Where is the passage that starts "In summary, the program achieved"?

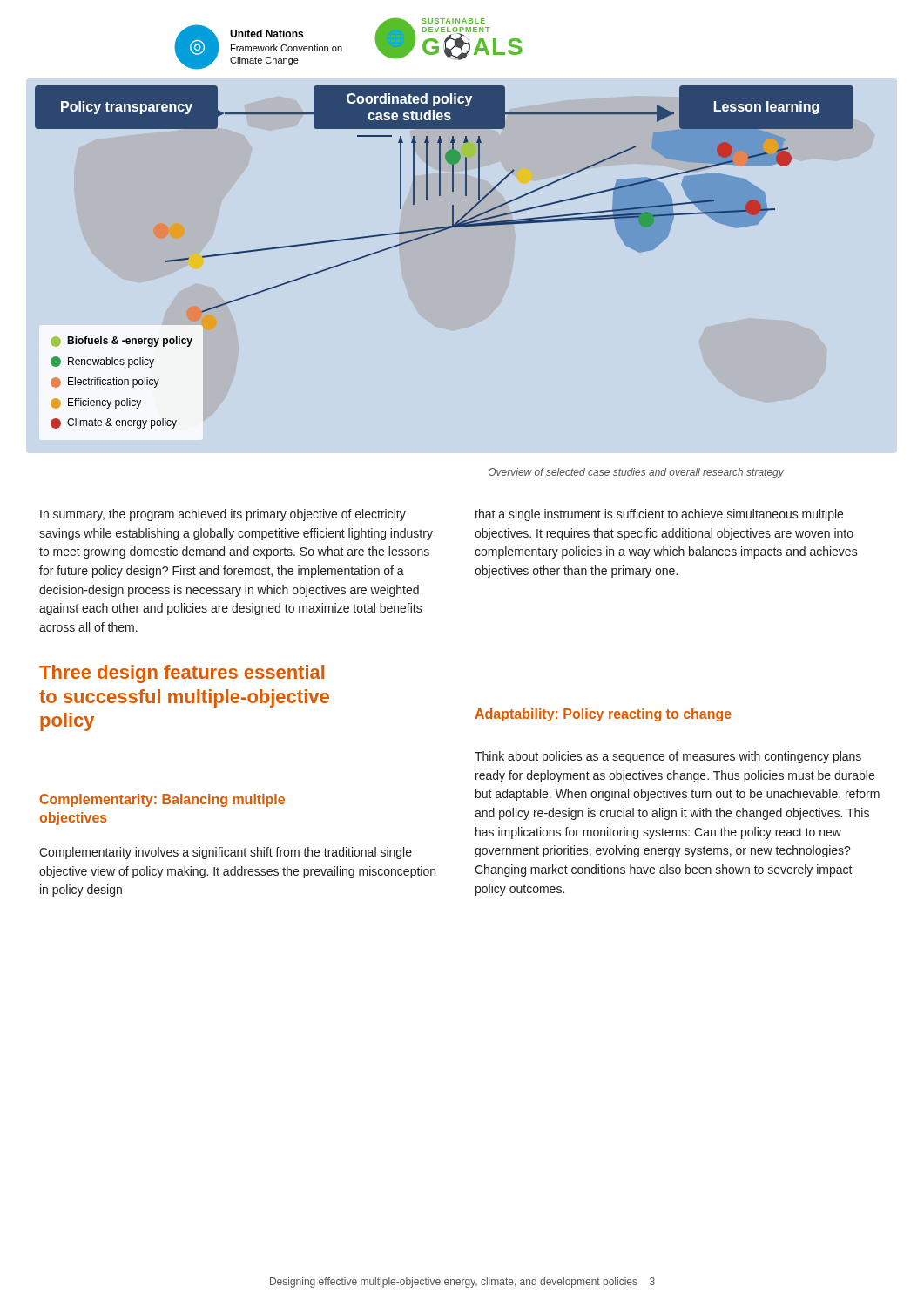pos(236,571)
